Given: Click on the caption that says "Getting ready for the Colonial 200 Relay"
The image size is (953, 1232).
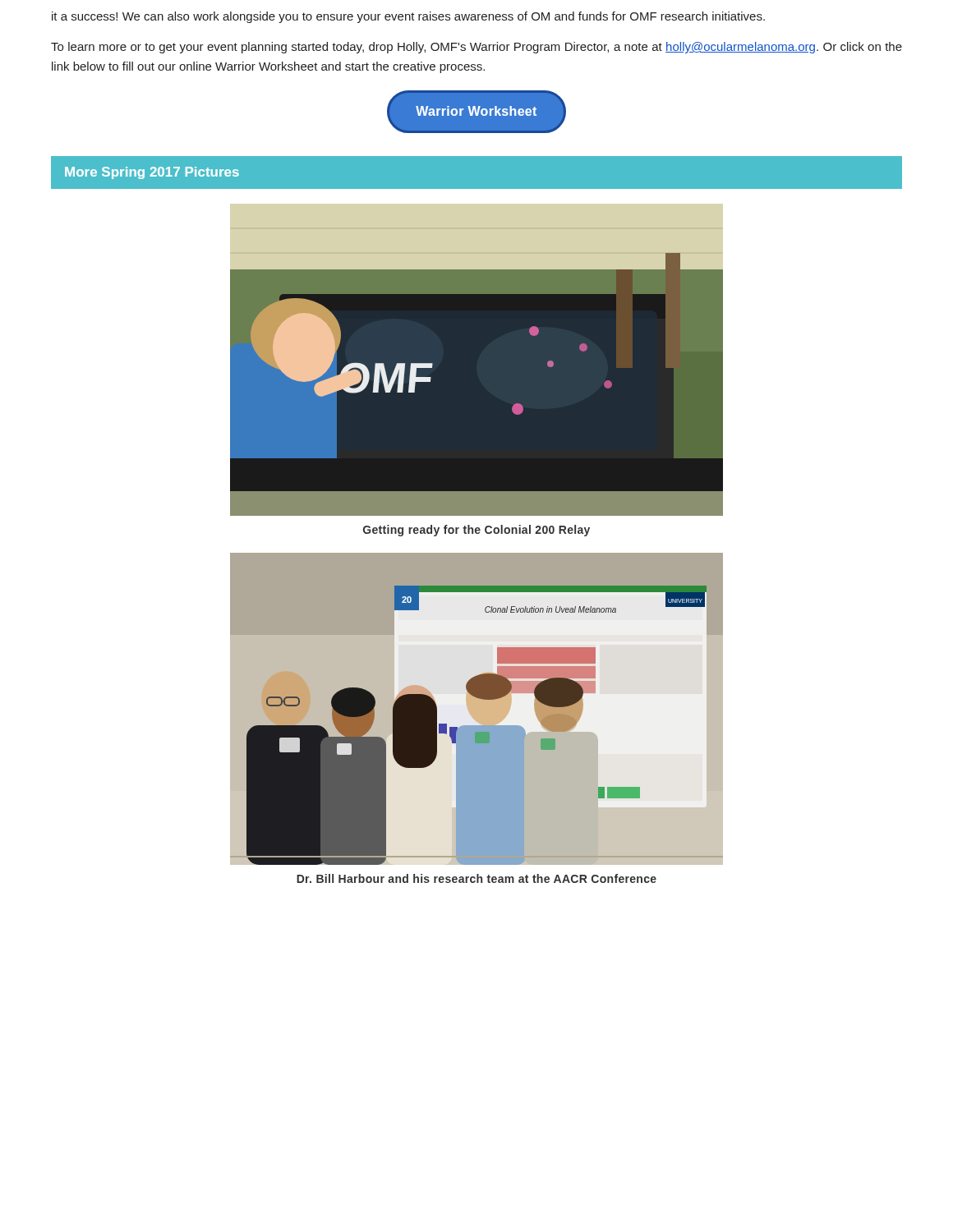Looking at the screenshot, I should (x=476, y=530).
